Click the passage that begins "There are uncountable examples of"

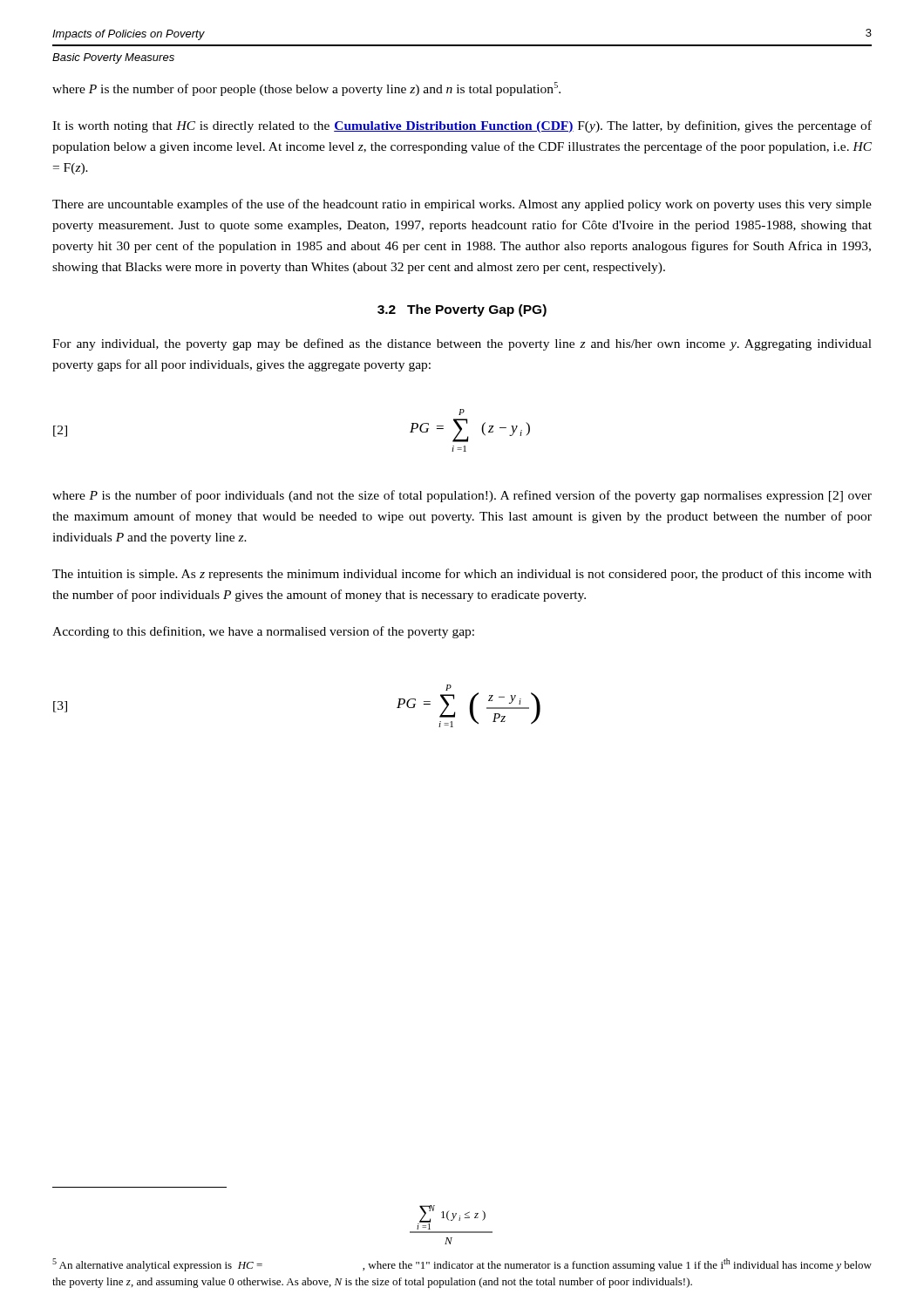462,235
